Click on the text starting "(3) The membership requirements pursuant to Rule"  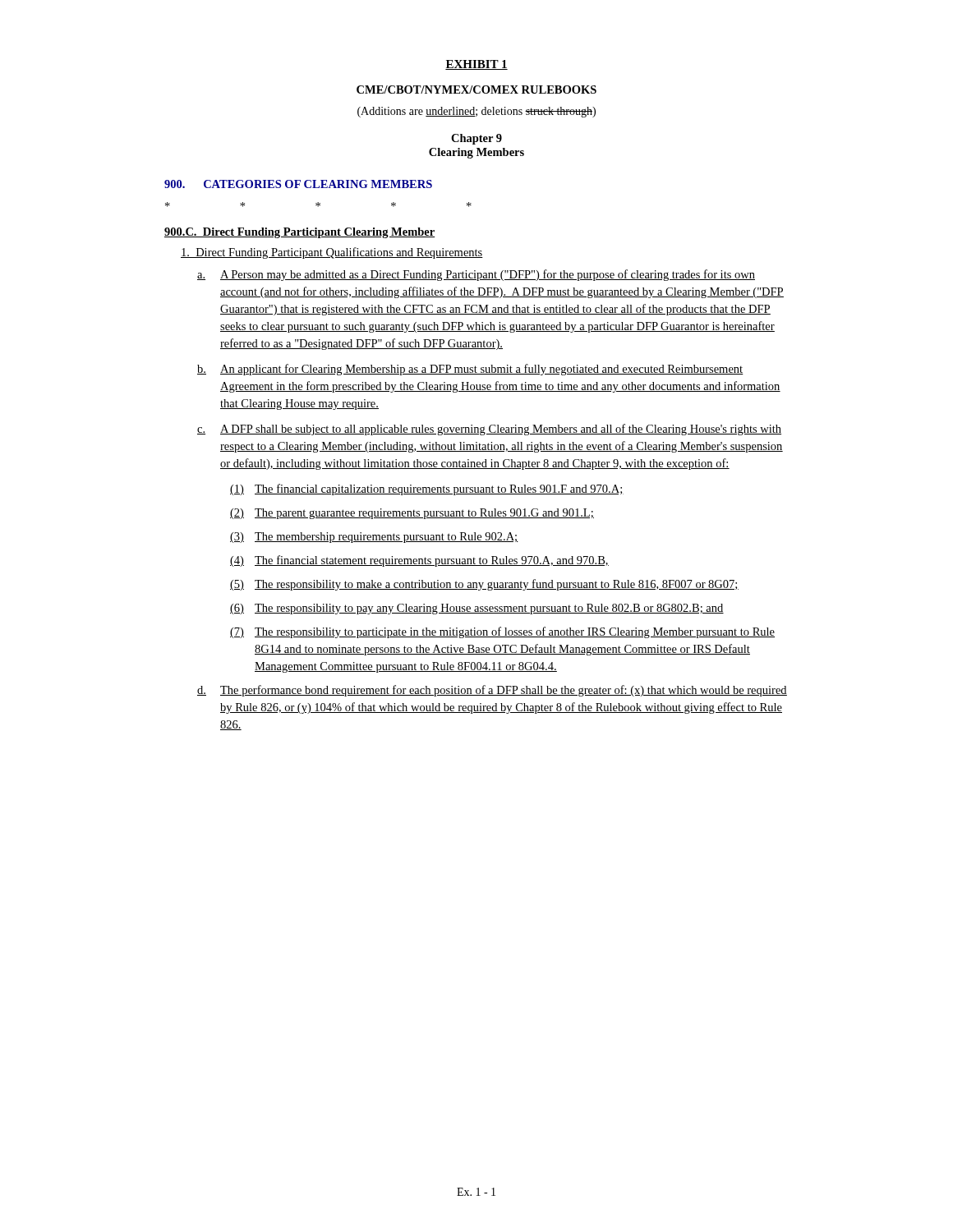(509, 537)
